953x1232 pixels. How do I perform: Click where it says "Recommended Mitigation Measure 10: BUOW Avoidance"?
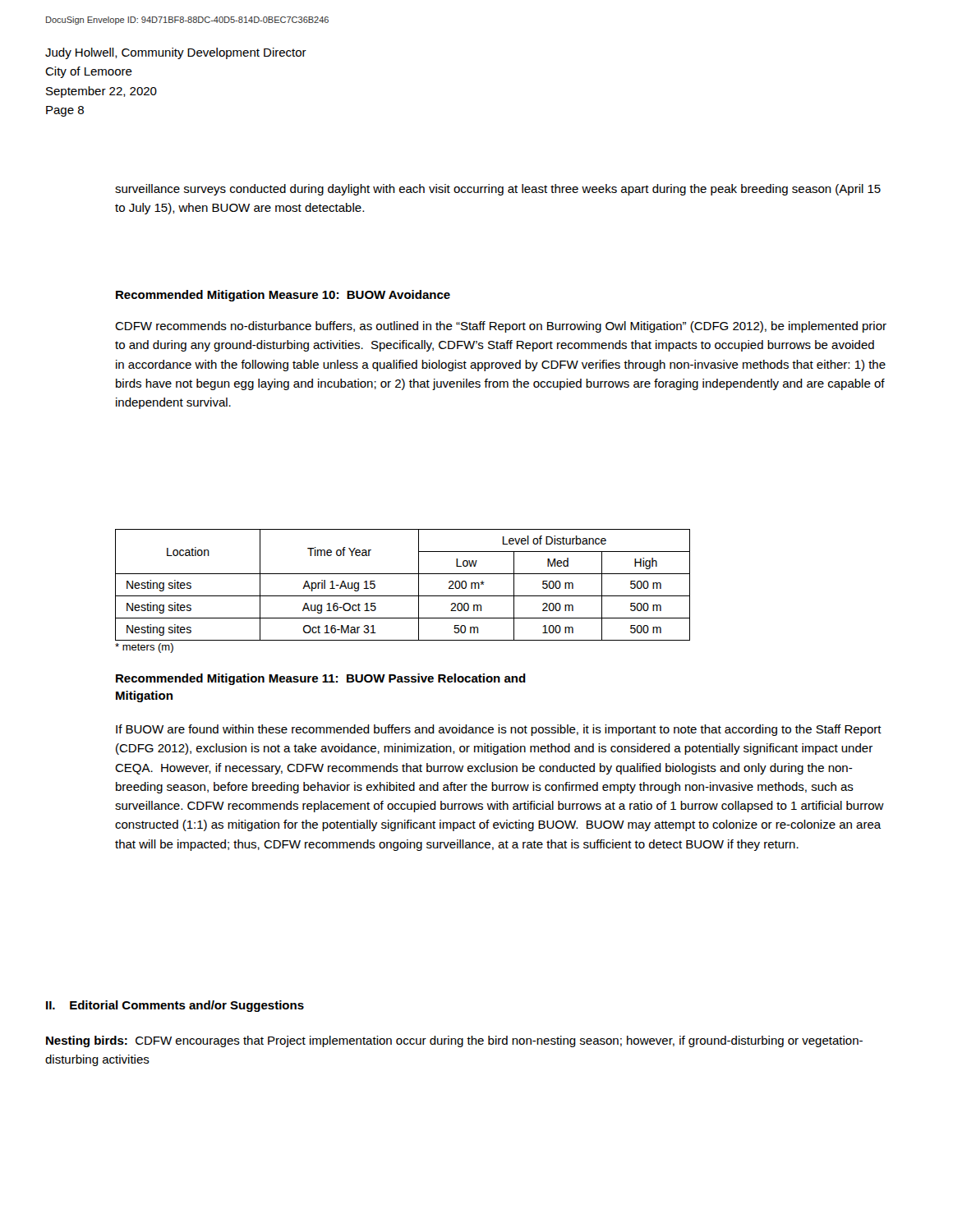(x=283, y=294)
